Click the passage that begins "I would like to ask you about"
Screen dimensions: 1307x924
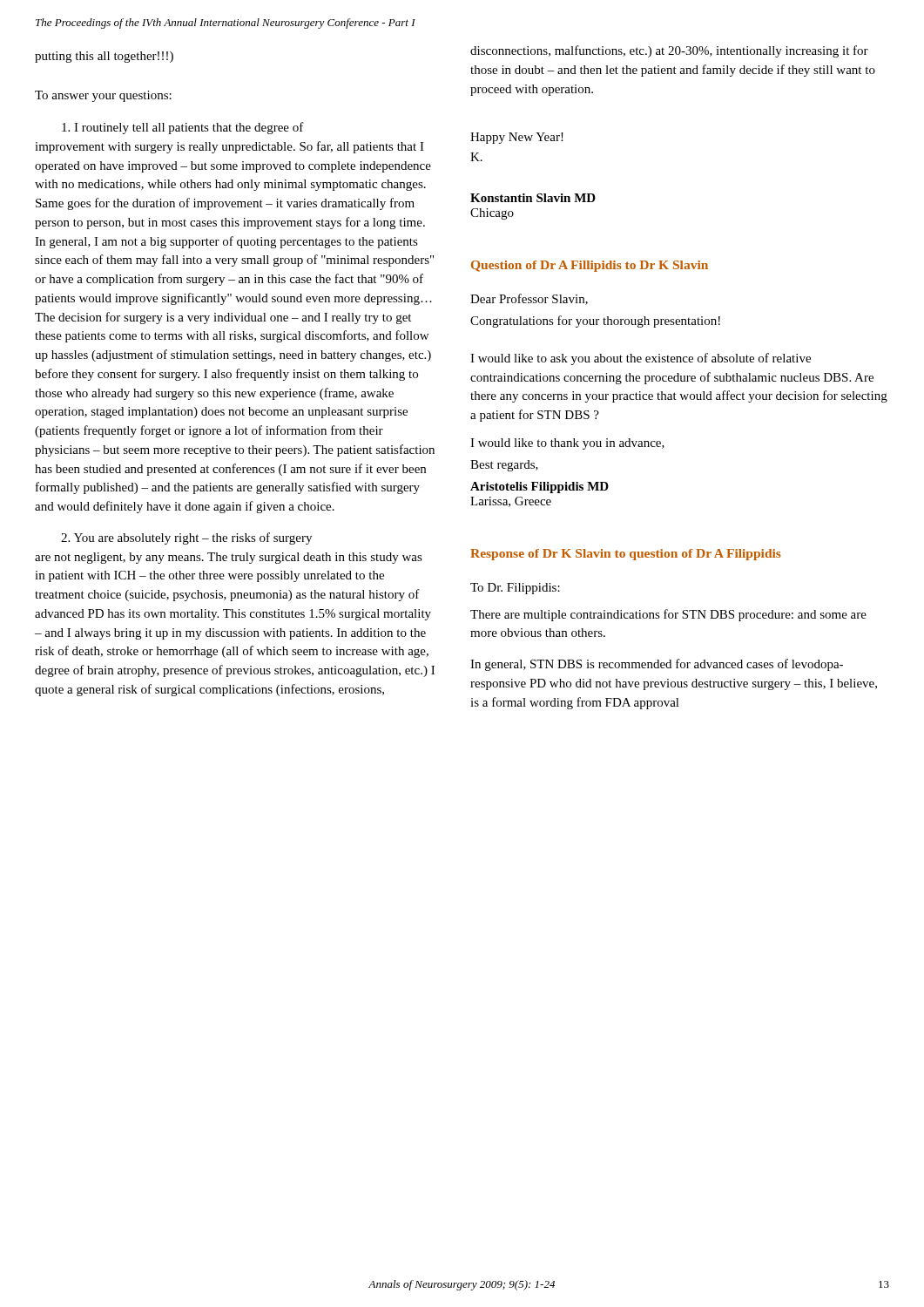click(679, 386)
